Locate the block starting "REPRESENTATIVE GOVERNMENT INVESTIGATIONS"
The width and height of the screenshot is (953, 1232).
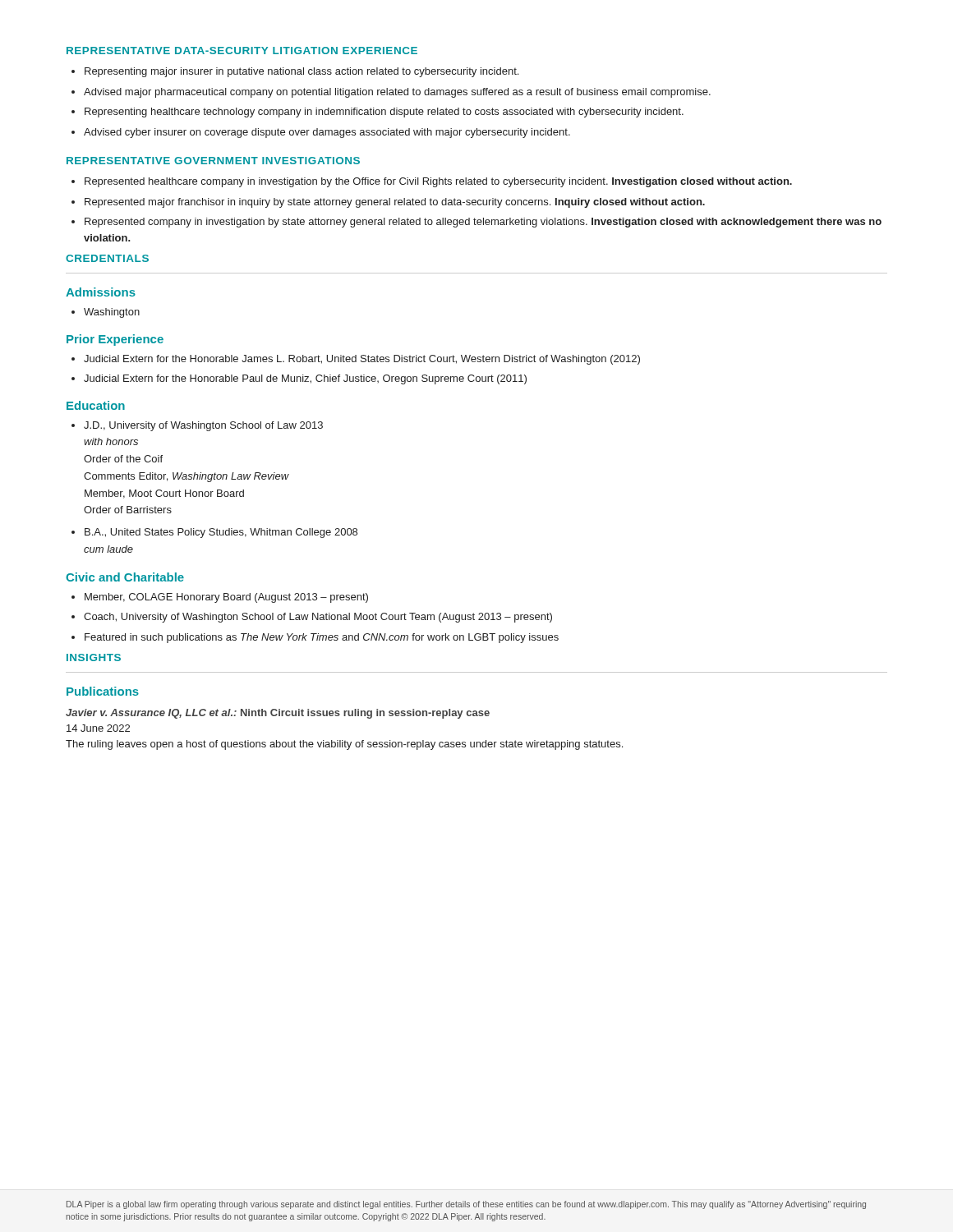(x=213, y=161)
